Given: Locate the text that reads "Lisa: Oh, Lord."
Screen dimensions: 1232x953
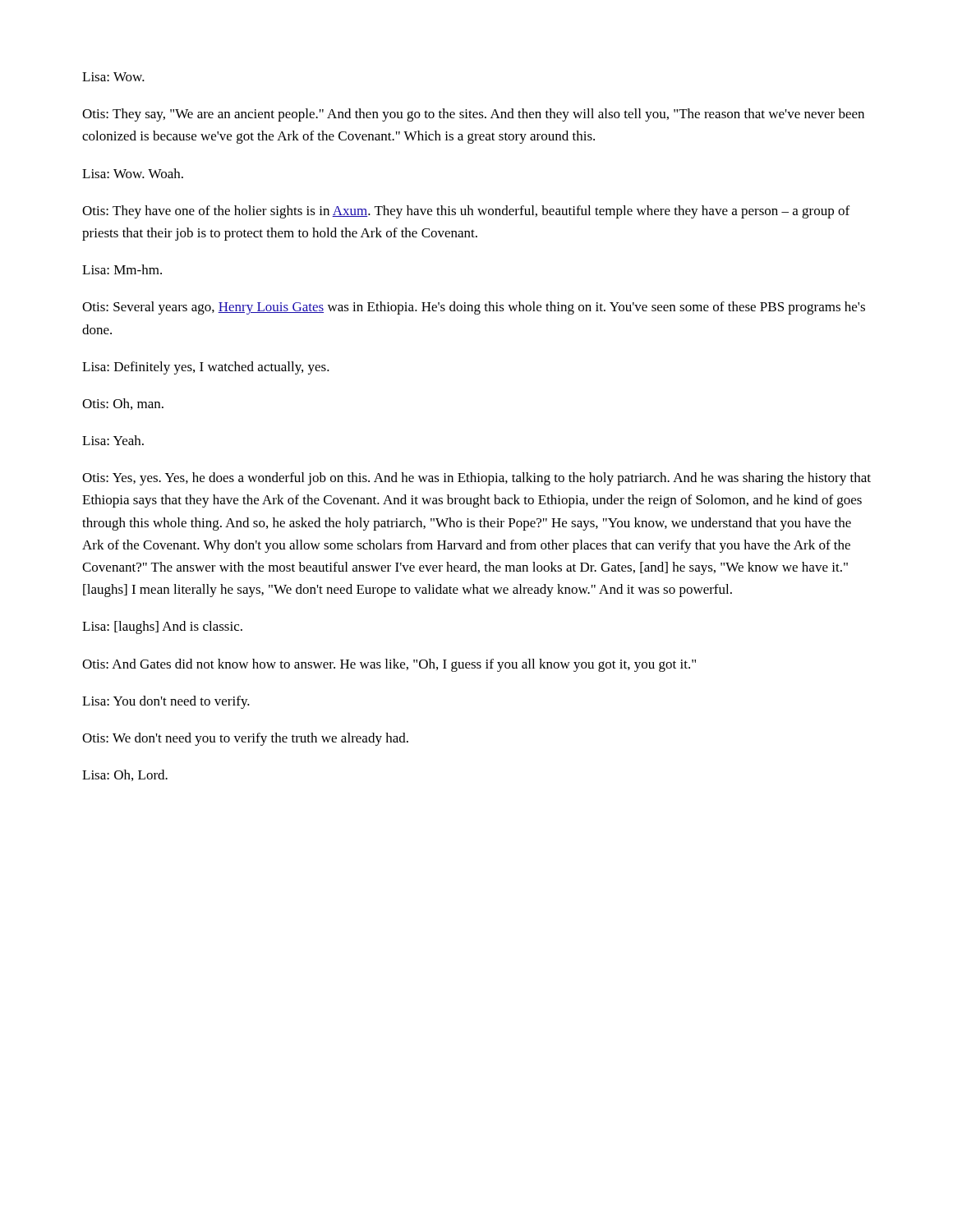Looking at the screenshot, I should point(125,775).
